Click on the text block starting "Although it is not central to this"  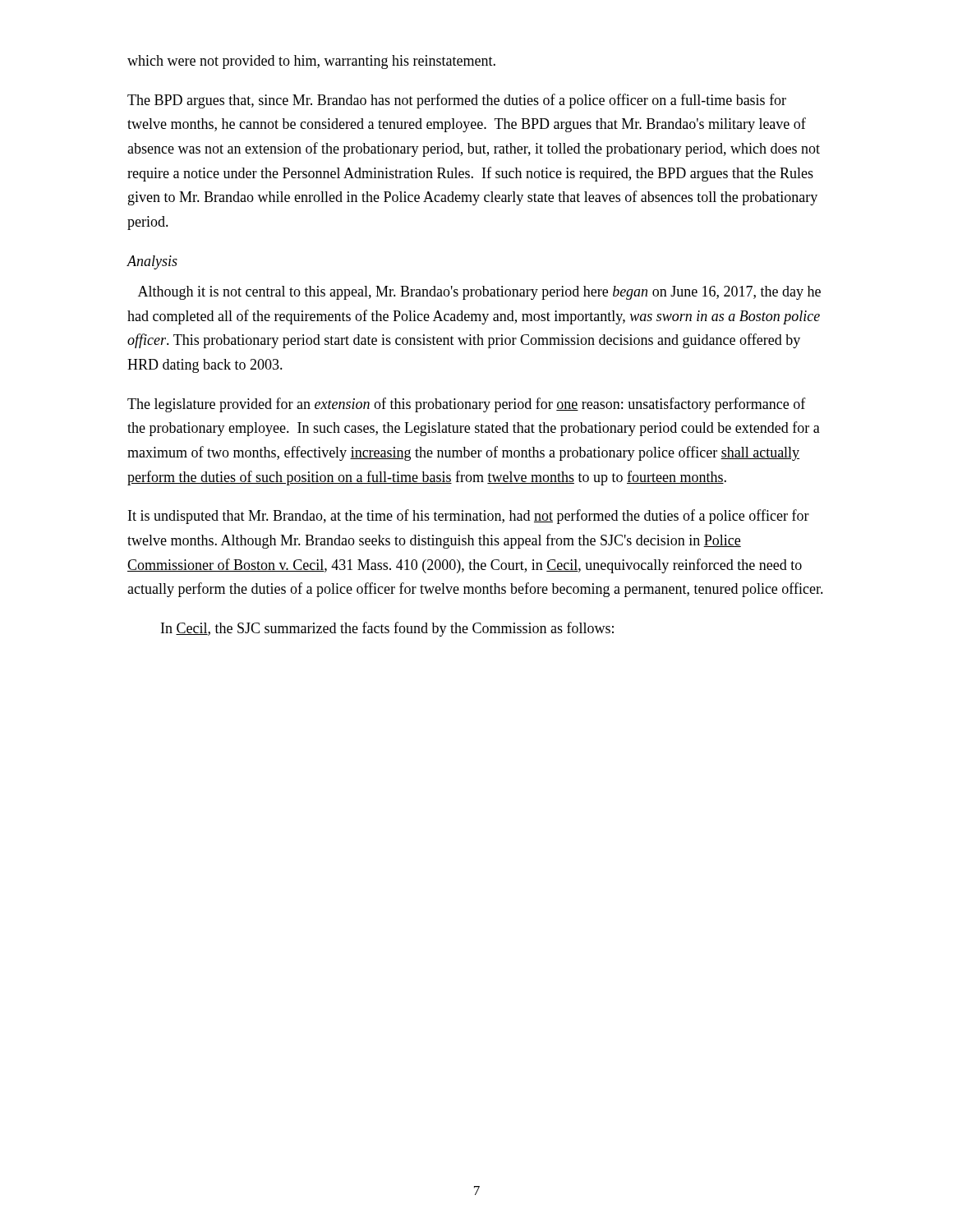[x=476, y=329]
